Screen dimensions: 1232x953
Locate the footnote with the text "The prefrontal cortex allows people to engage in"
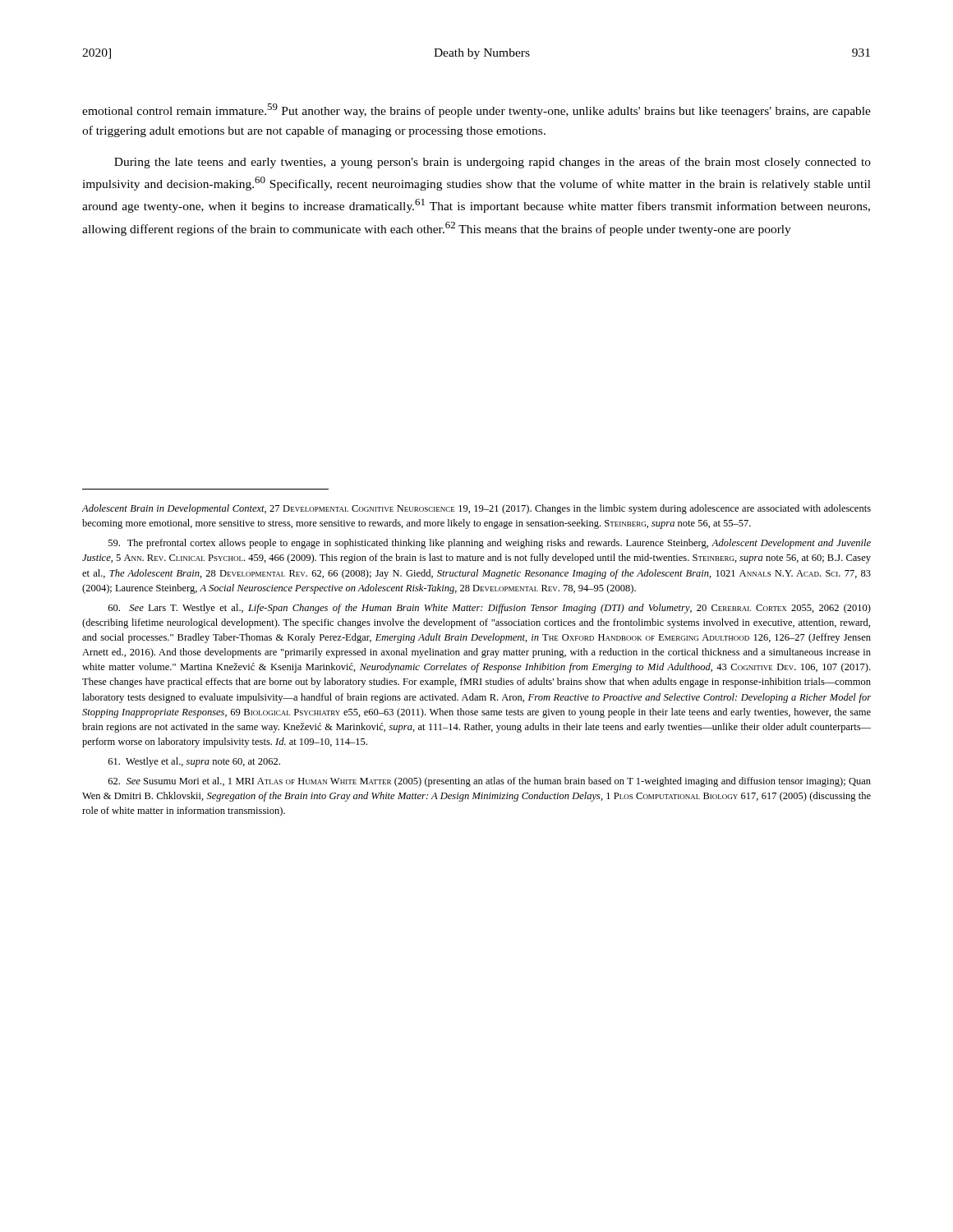click(476, 565)
